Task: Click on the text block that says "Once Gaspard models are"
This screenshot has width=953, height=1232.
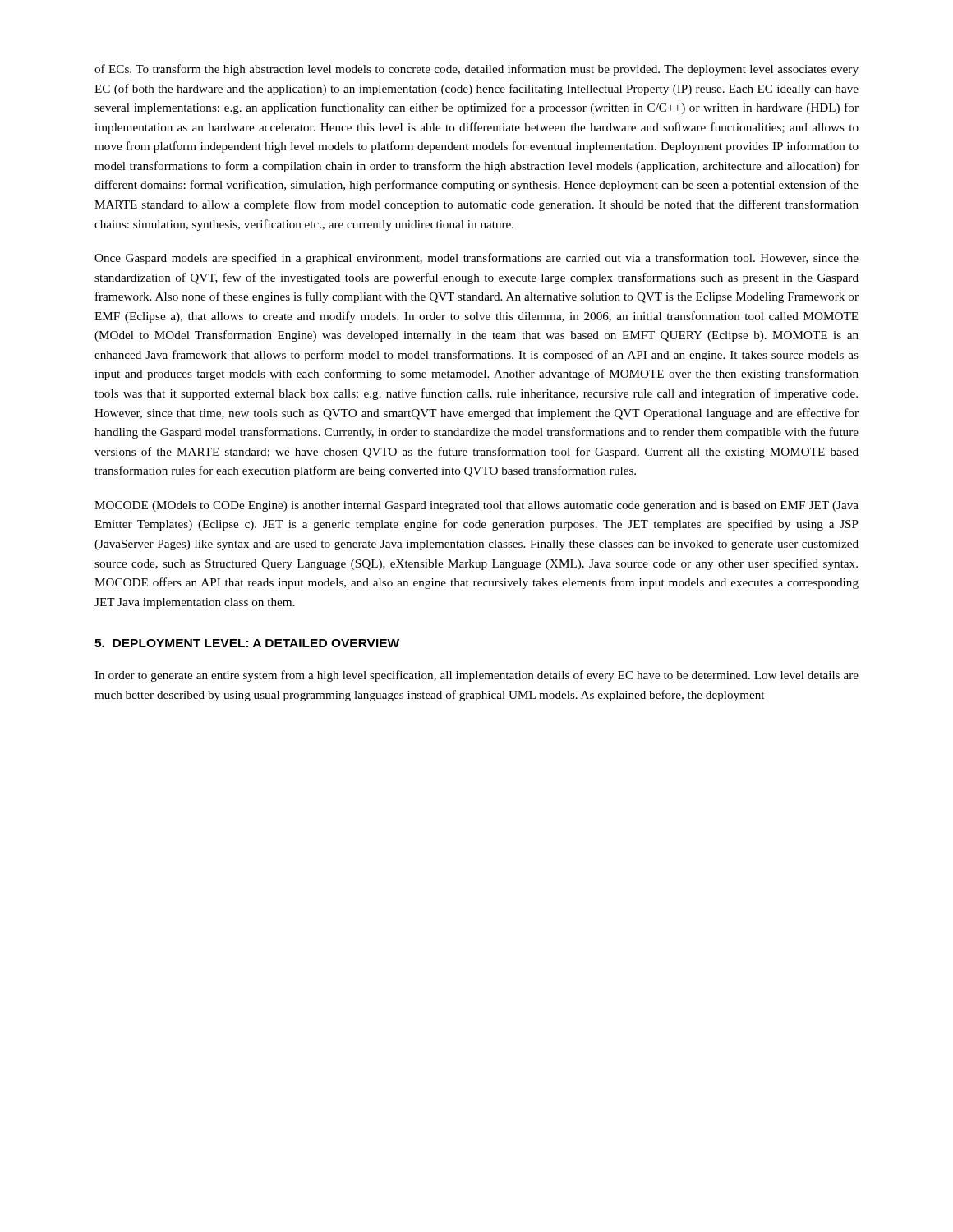Action: (476, 364)
